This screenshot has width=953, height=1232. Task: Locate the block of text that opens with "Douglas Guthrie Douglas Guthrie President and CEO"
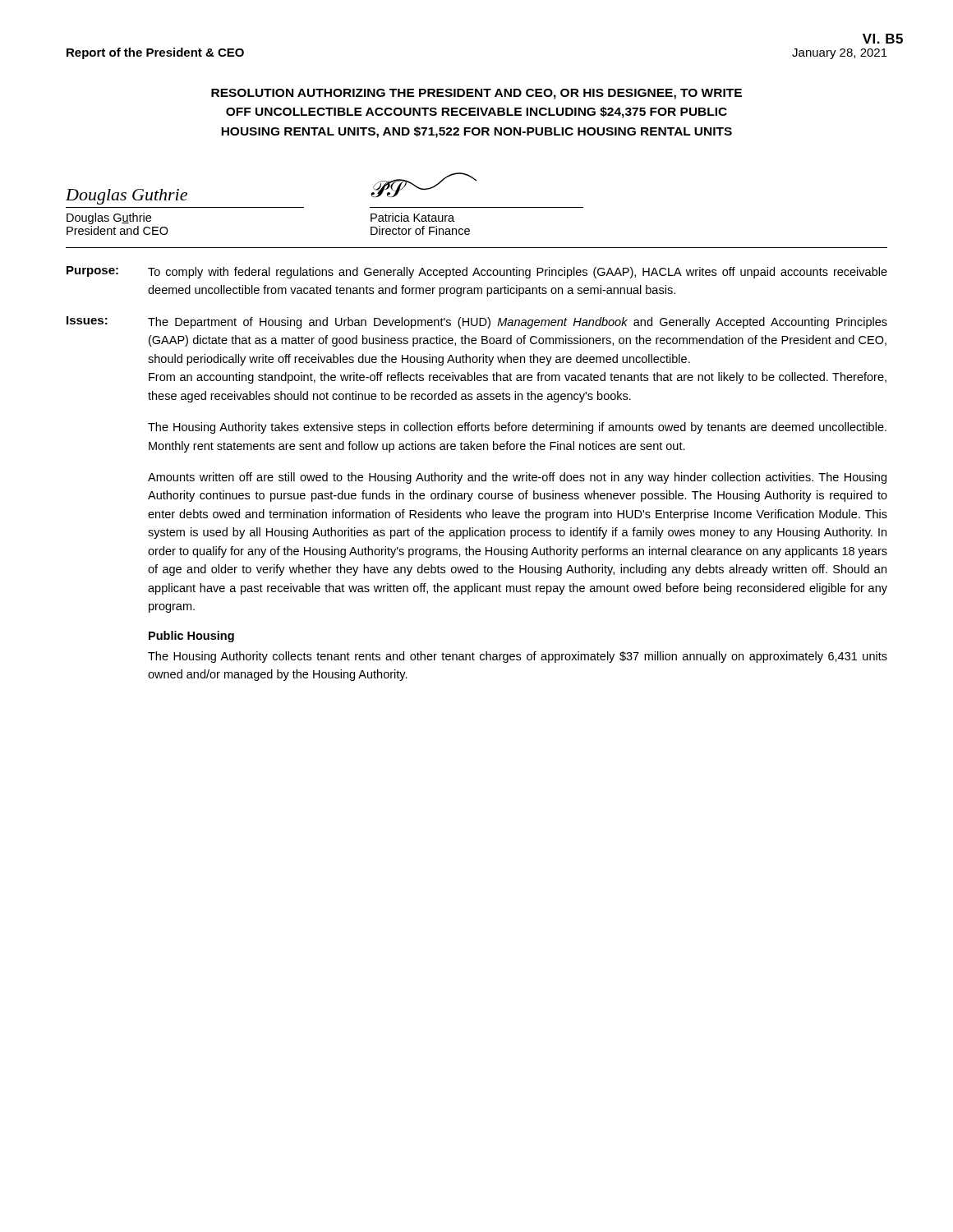123,193
